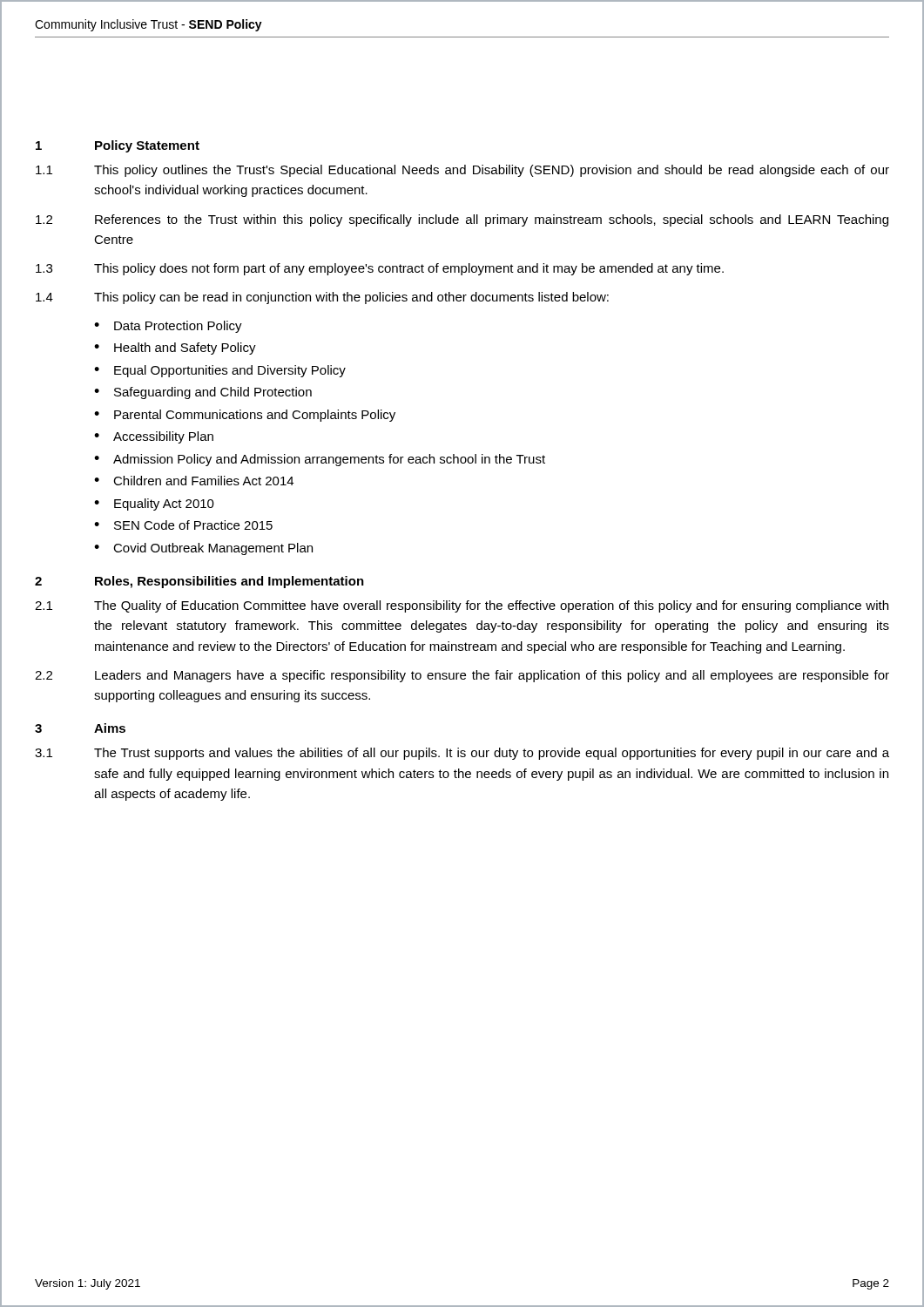The image size is (924, 1307).
Task: Navigate to the passage starting "•Equal Opportunities and Diversity Policy"
Action: click(x=220, y=370)
